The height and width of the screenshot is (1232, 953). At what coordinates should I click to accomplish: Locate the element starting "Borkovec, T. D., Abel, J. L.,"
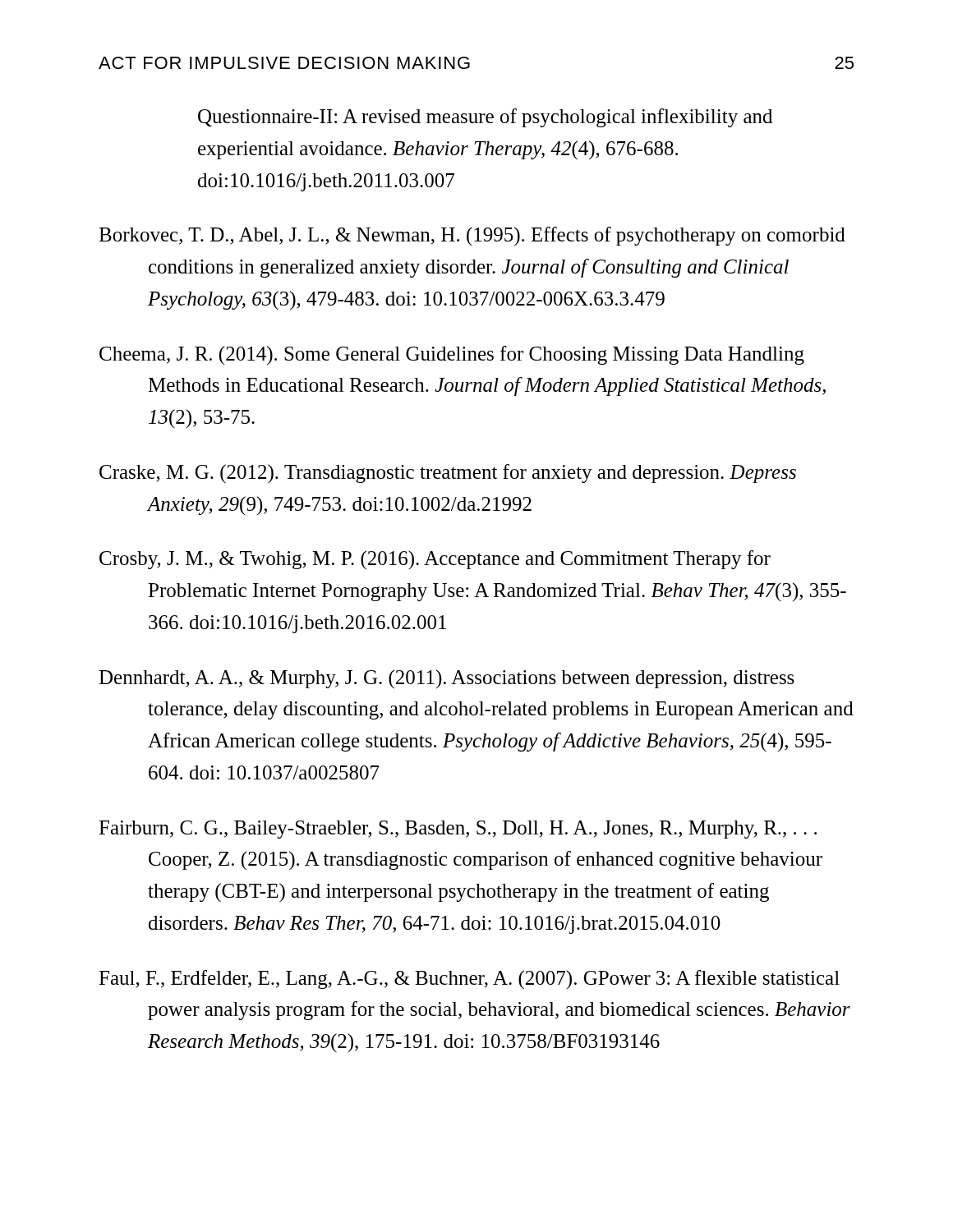click(x=476, y=267)
